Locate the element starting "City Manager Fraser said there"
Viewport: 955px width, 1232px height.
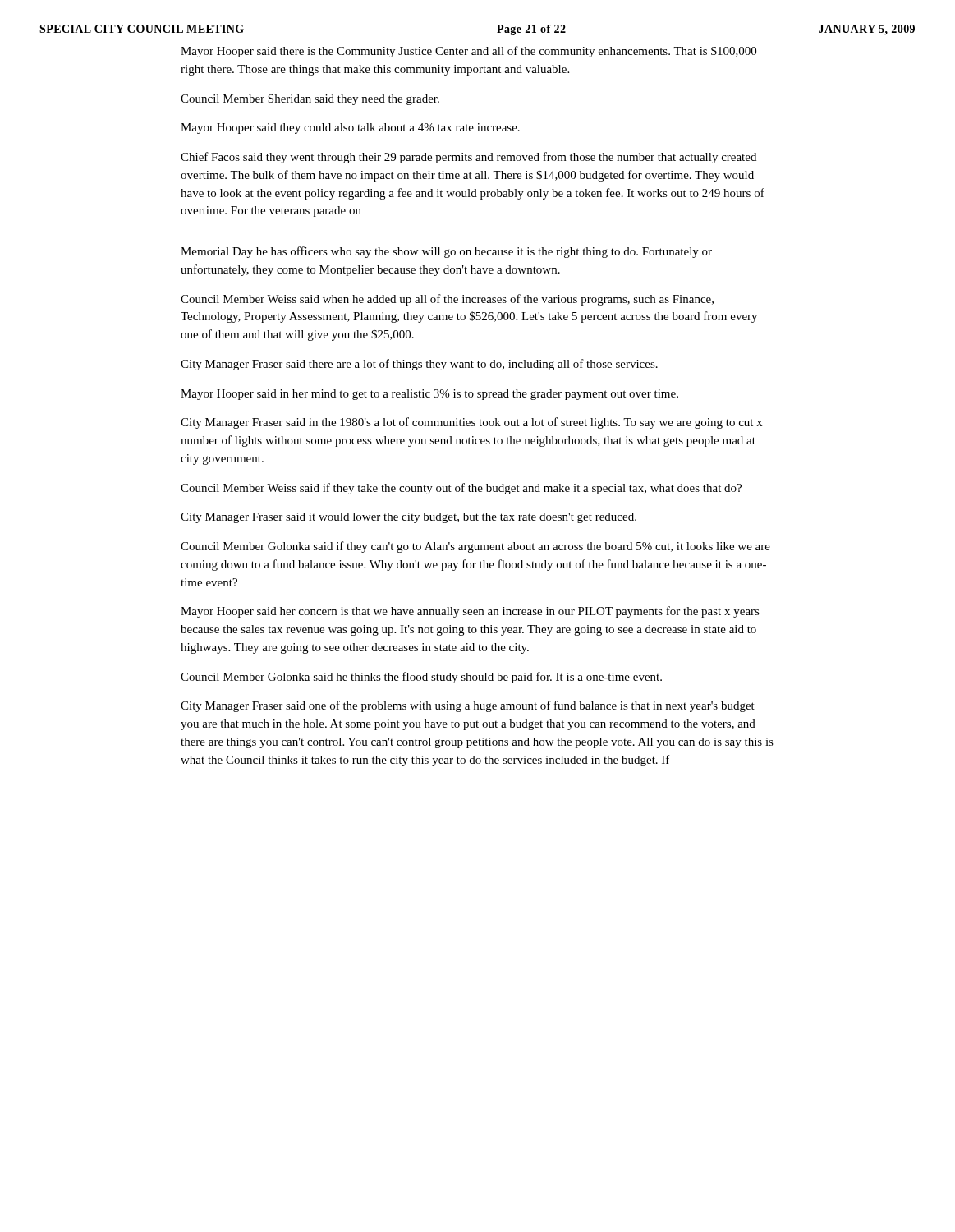coord(419,364)
